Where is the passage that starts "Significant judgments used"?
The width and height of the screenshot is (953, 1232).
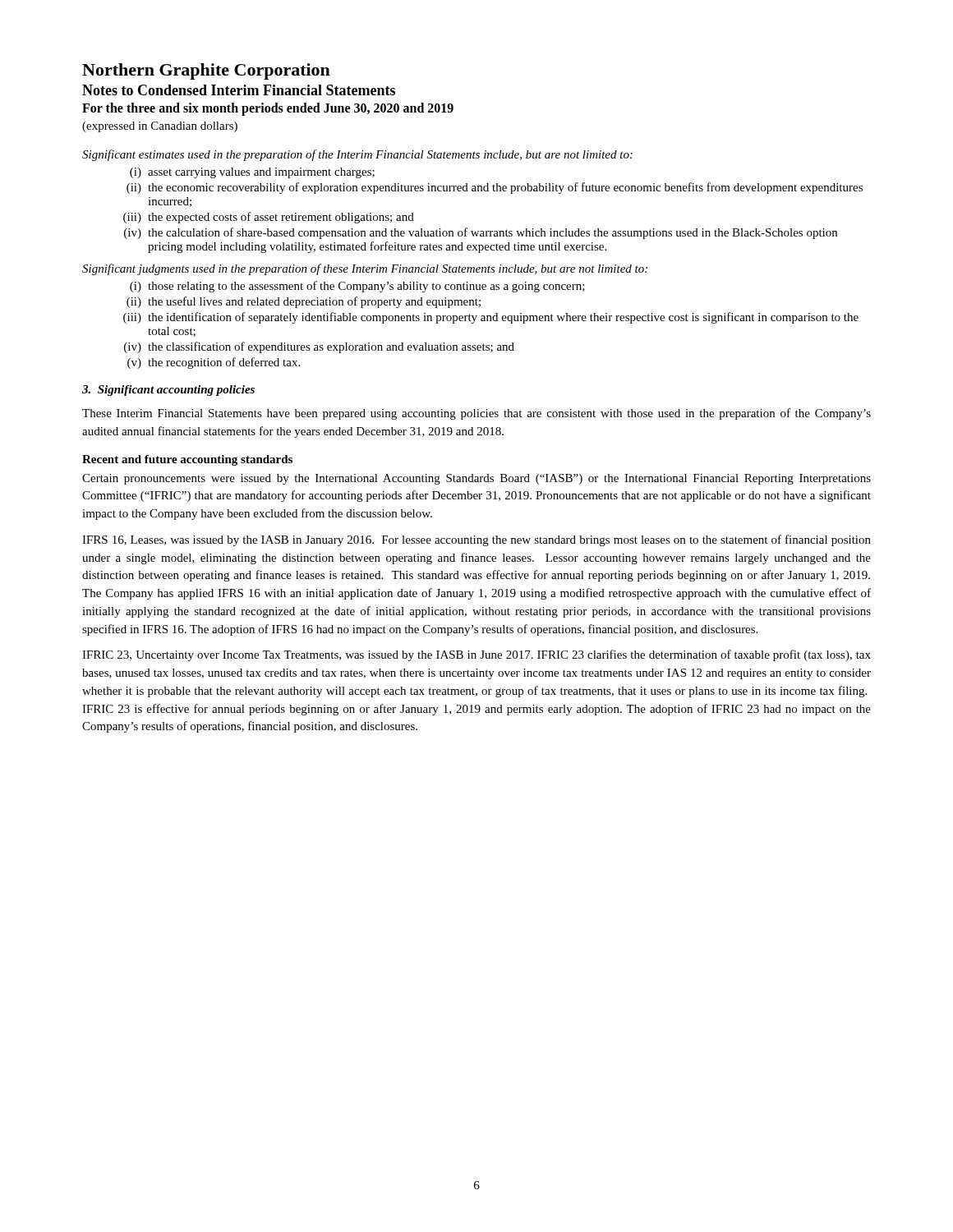click(365, 269)
